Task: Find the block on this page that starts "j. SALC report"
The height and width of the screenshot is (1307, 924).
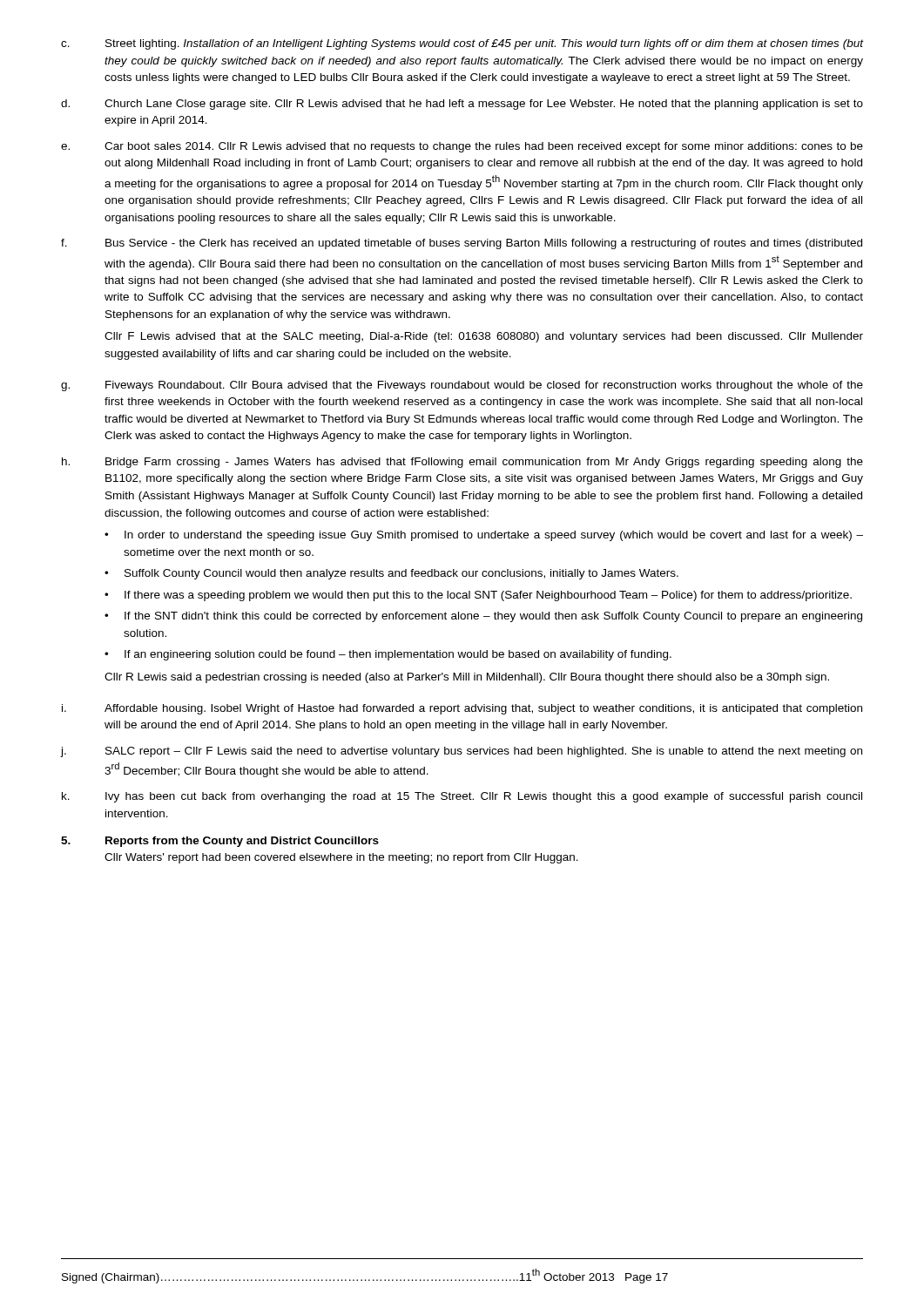Action: 462,761
